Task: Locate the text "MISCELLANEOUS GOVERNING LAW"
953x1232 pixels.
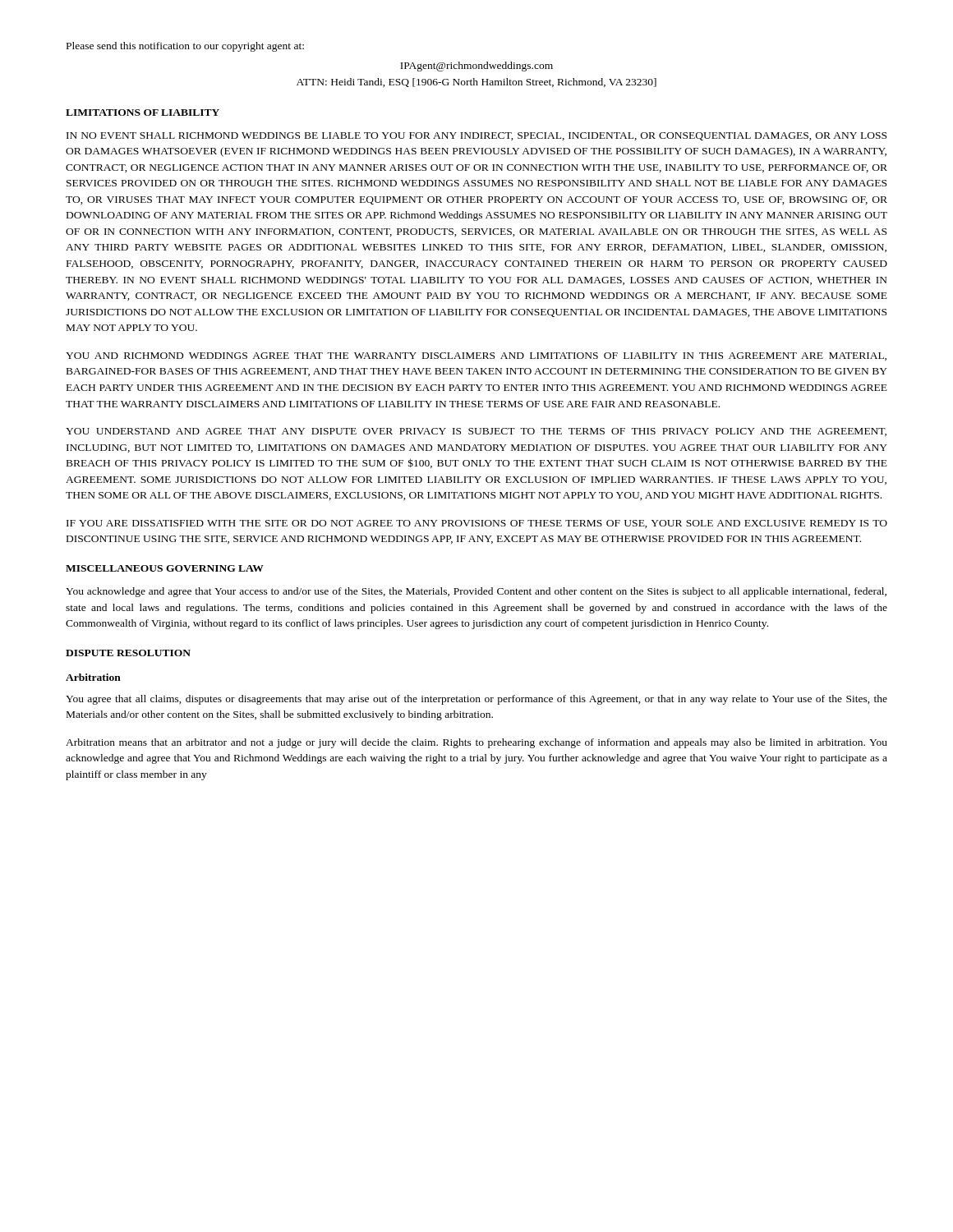Action: [165, 568]
